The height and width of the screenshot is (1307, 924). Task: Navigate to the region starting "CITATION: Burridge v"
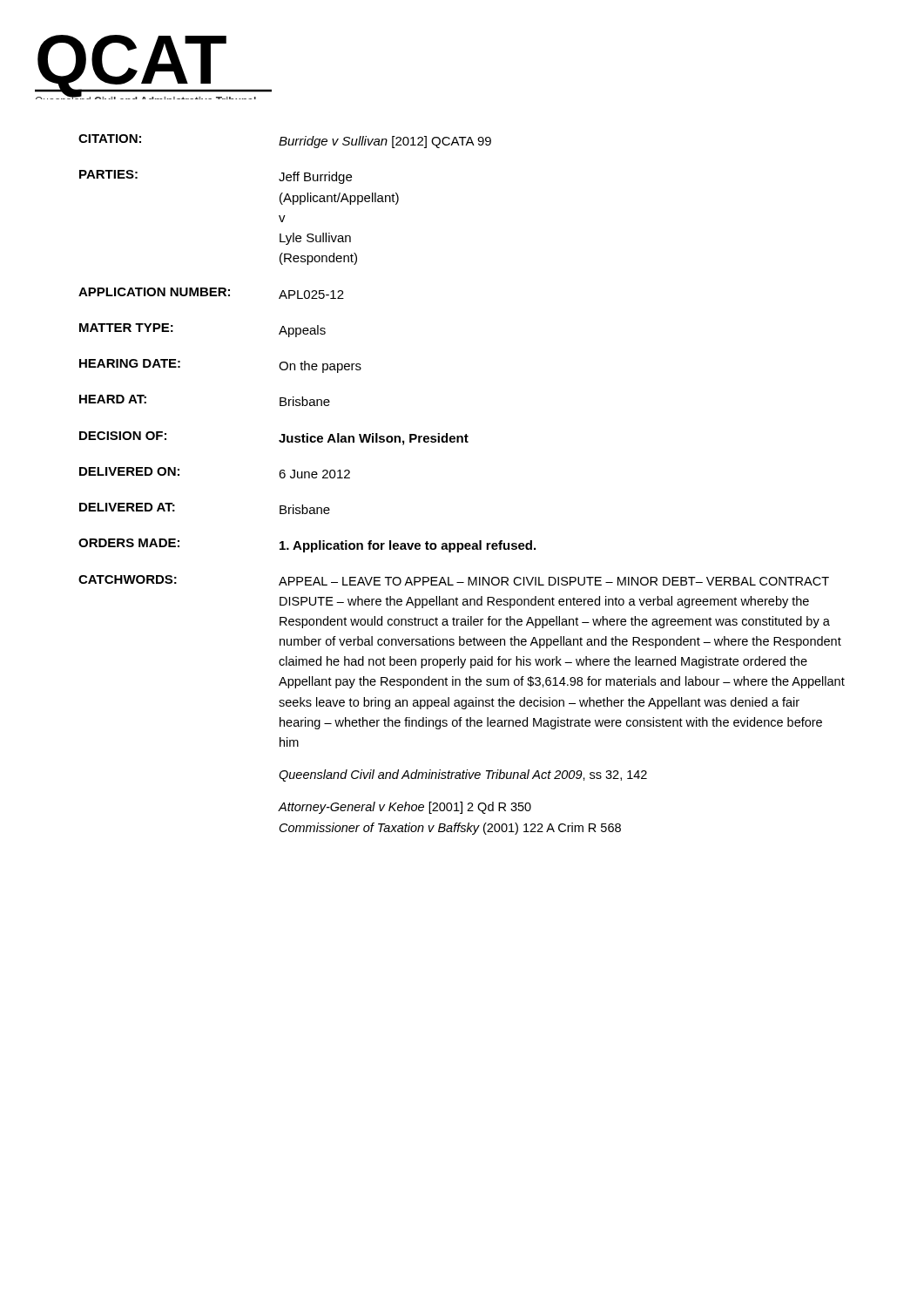462,141
